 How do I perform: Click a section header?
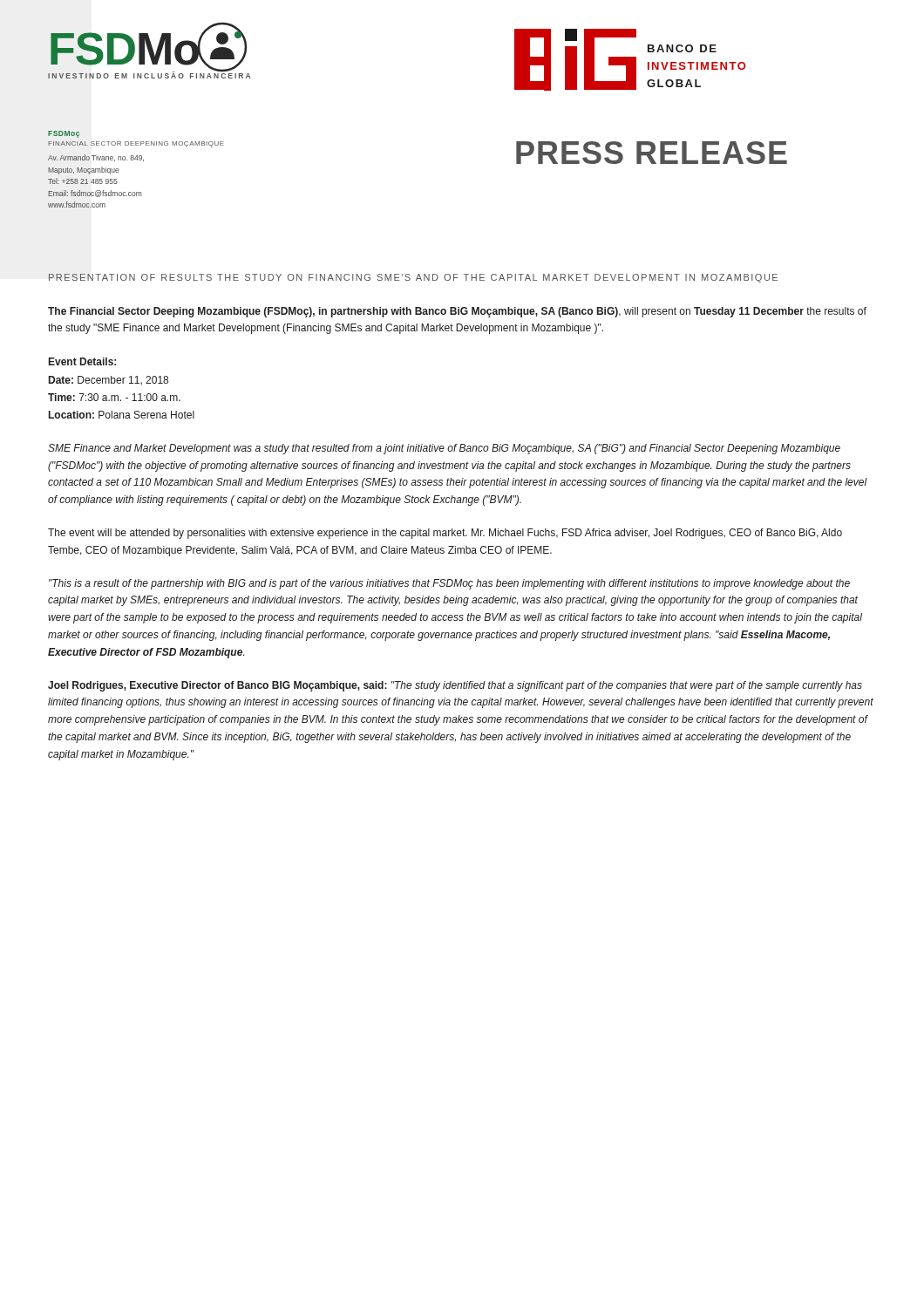click(414, 277)
